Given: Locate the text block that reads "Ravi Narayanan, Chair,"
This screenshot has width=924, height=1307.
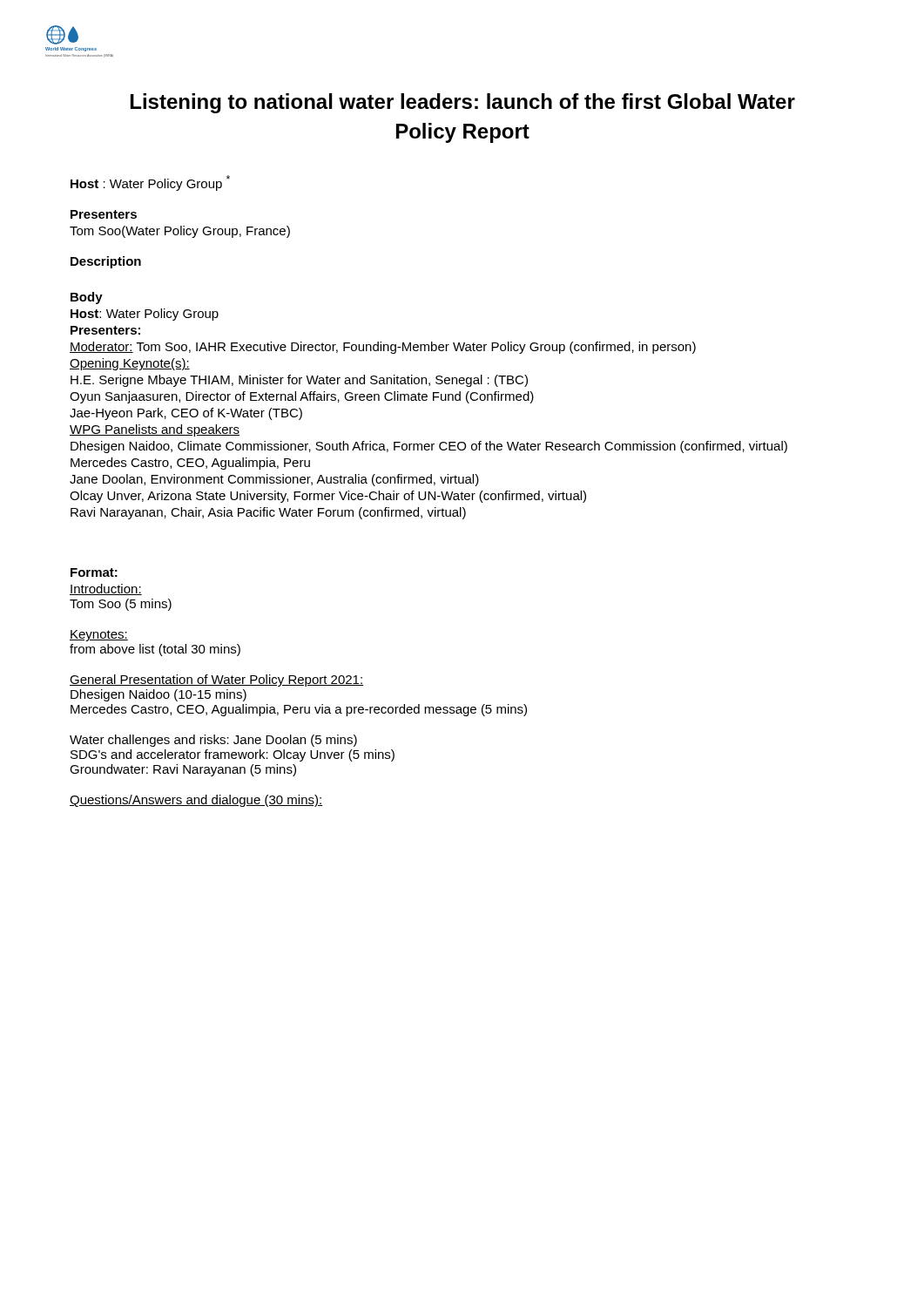Looking at the screenshot, I should click(x=268, y=512).
